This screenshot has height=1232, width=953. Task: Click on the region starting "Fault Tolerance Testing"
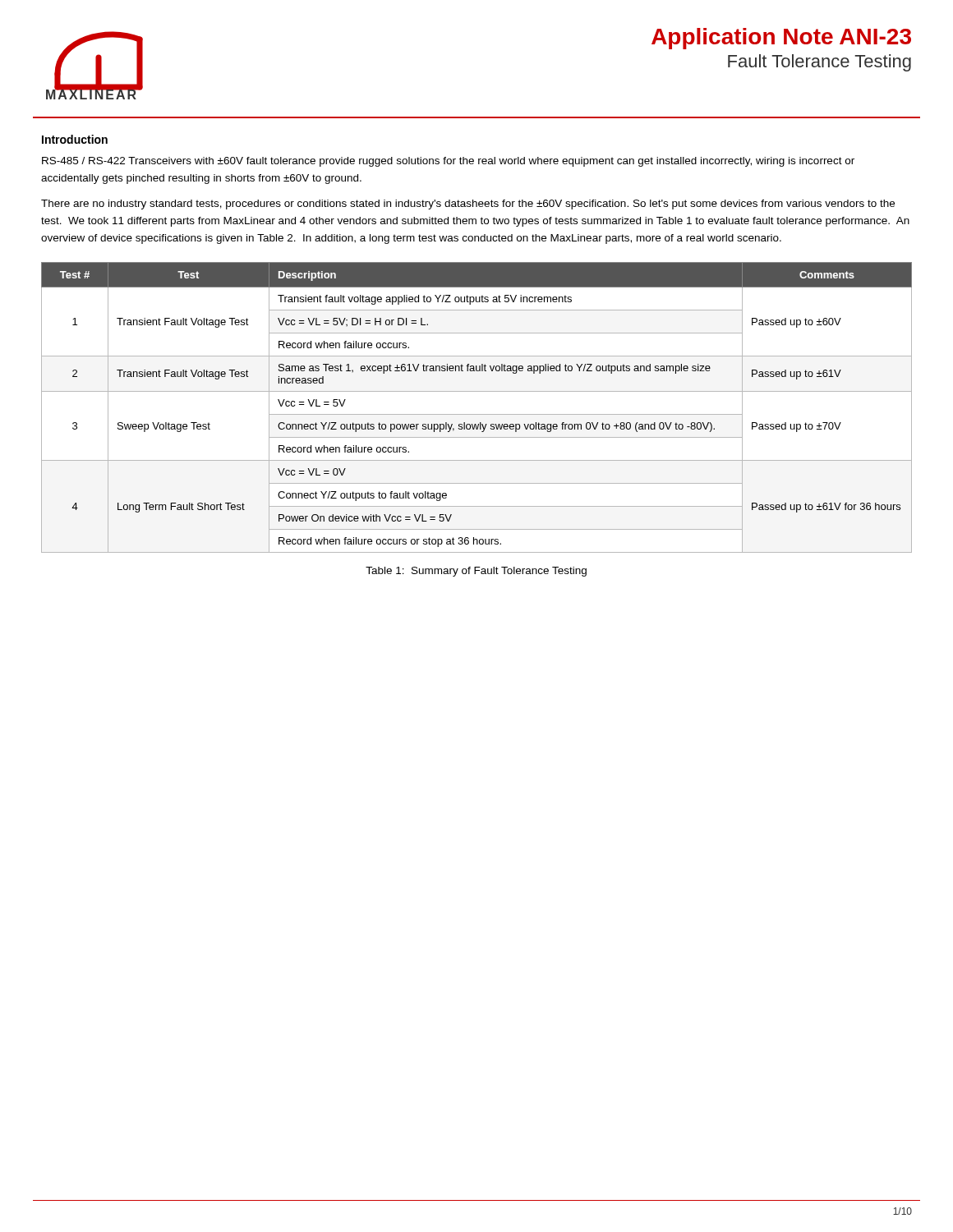tap(819, 61)
